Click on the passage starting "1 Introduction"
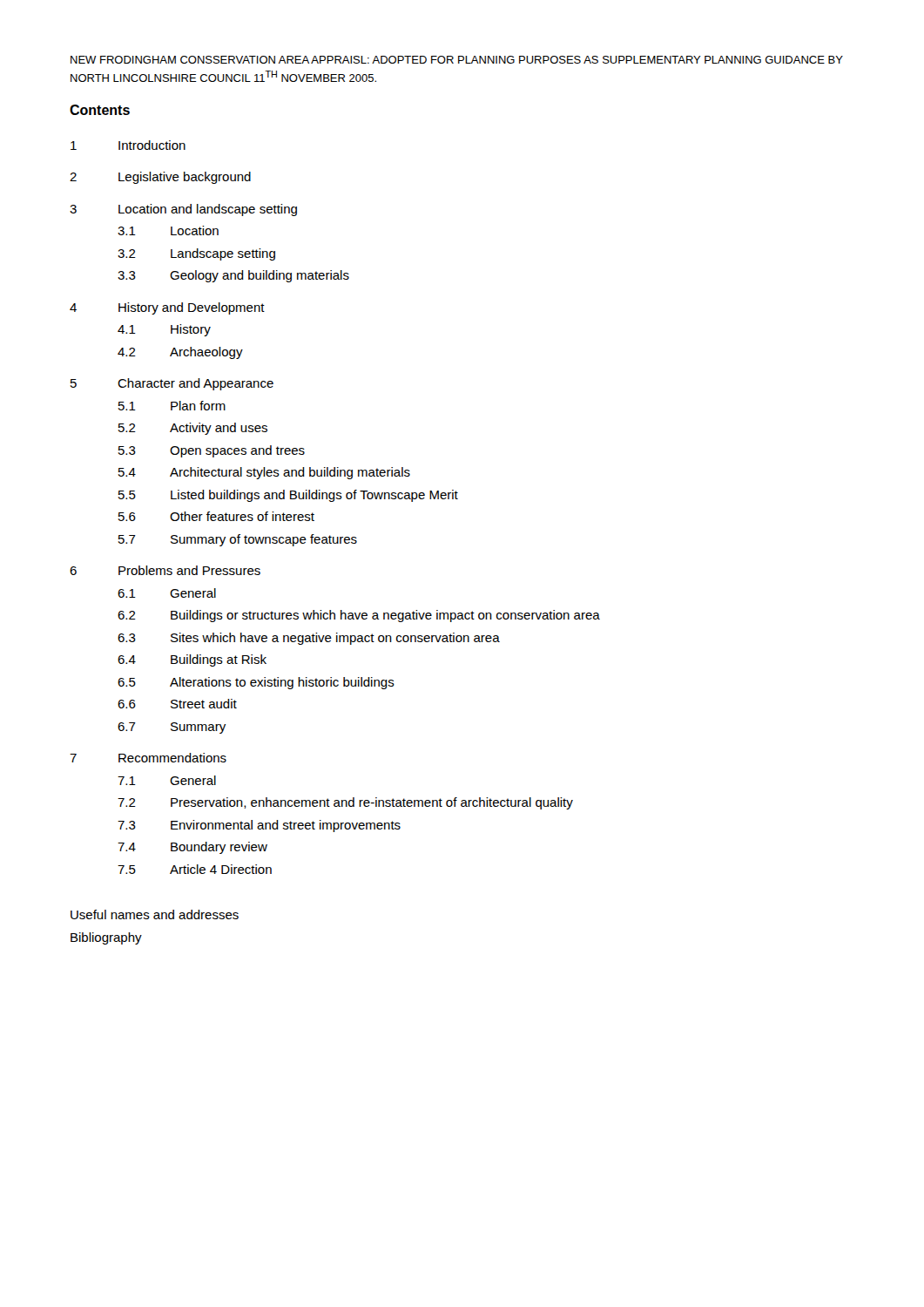 click(x=128, y=145)
